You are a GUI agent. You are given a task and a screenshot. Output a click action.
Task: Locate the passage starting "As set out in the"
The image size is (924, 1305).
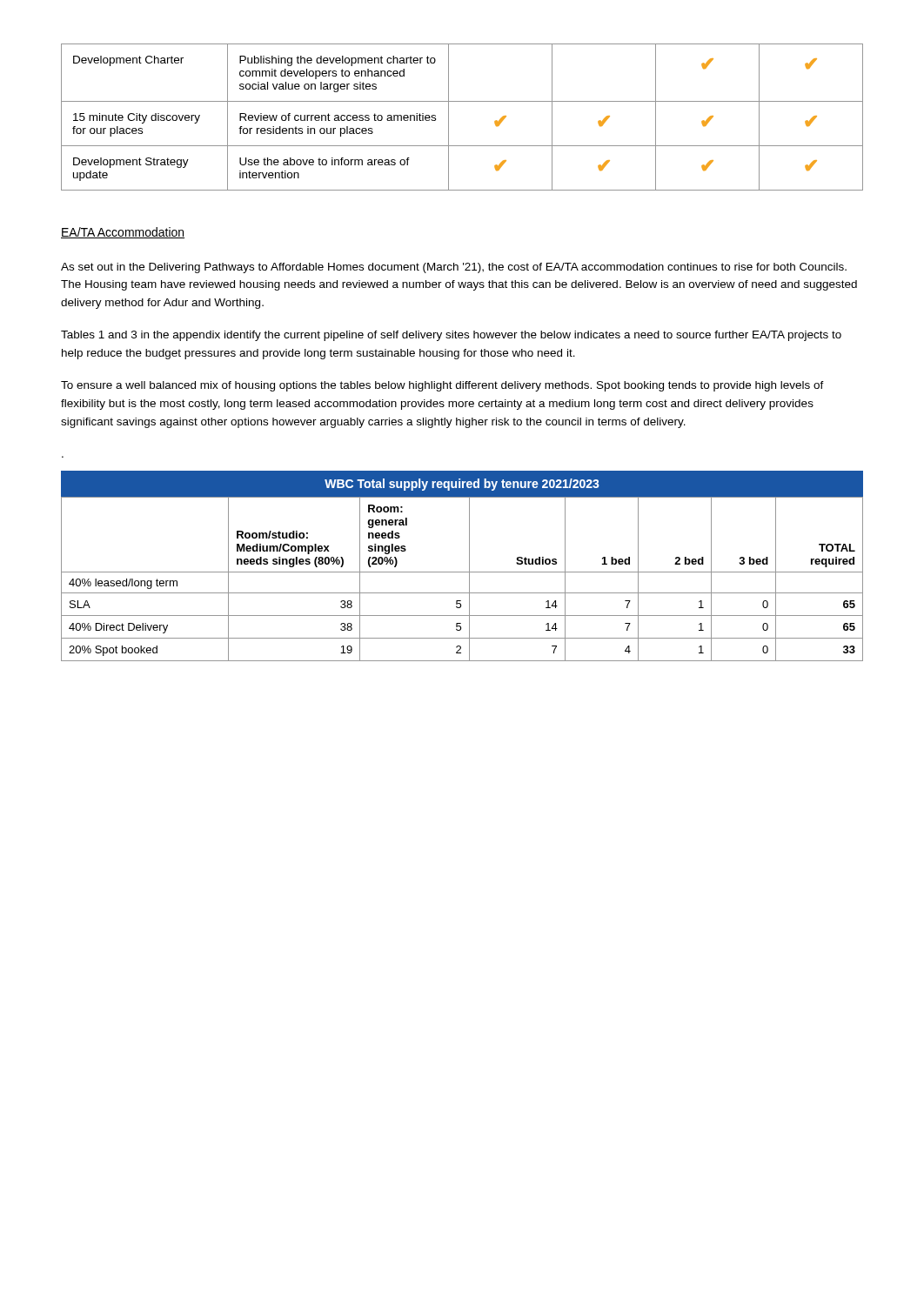click(x=462, y=285)
